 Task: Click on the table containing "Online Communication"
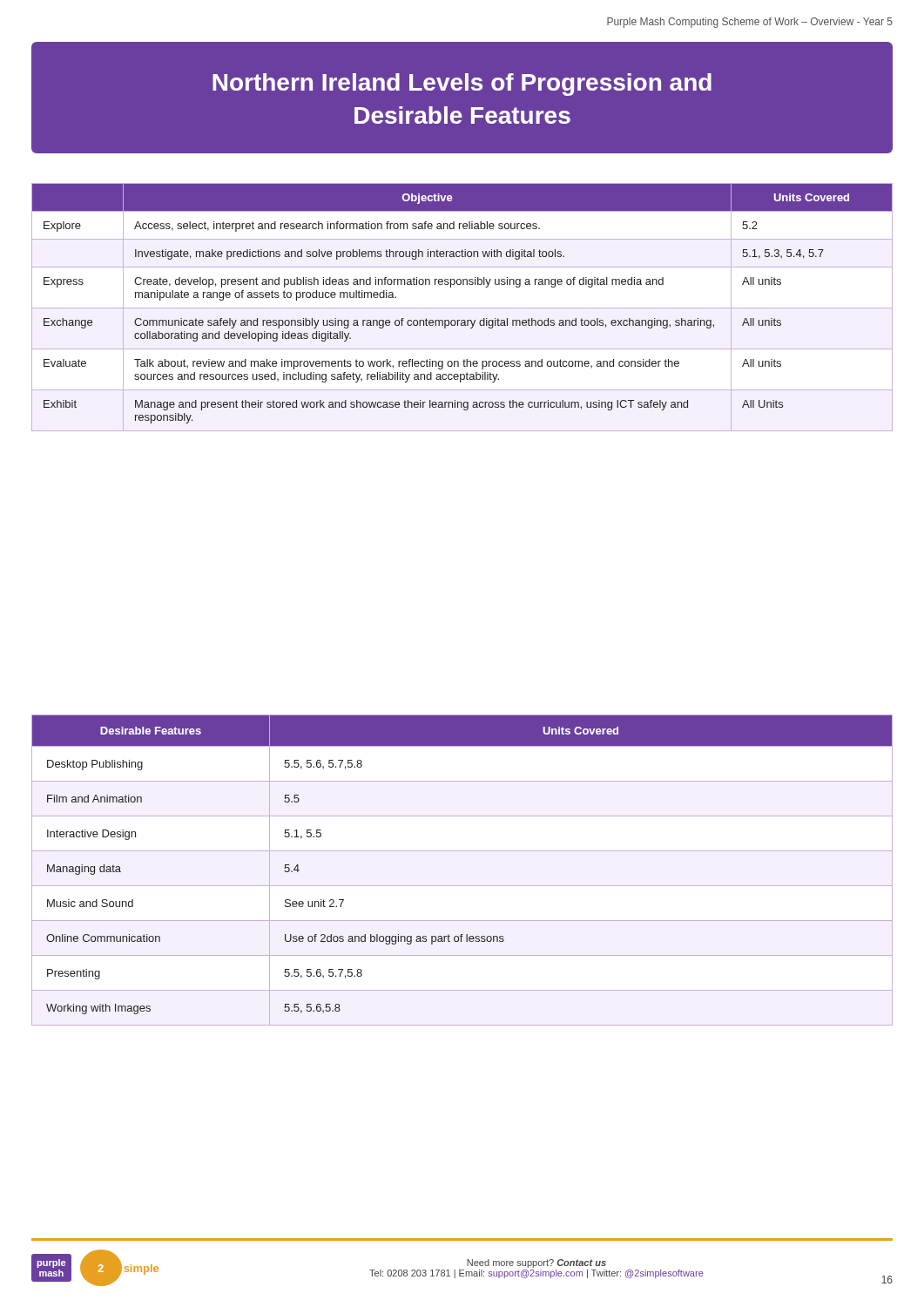tap(462, 870)
